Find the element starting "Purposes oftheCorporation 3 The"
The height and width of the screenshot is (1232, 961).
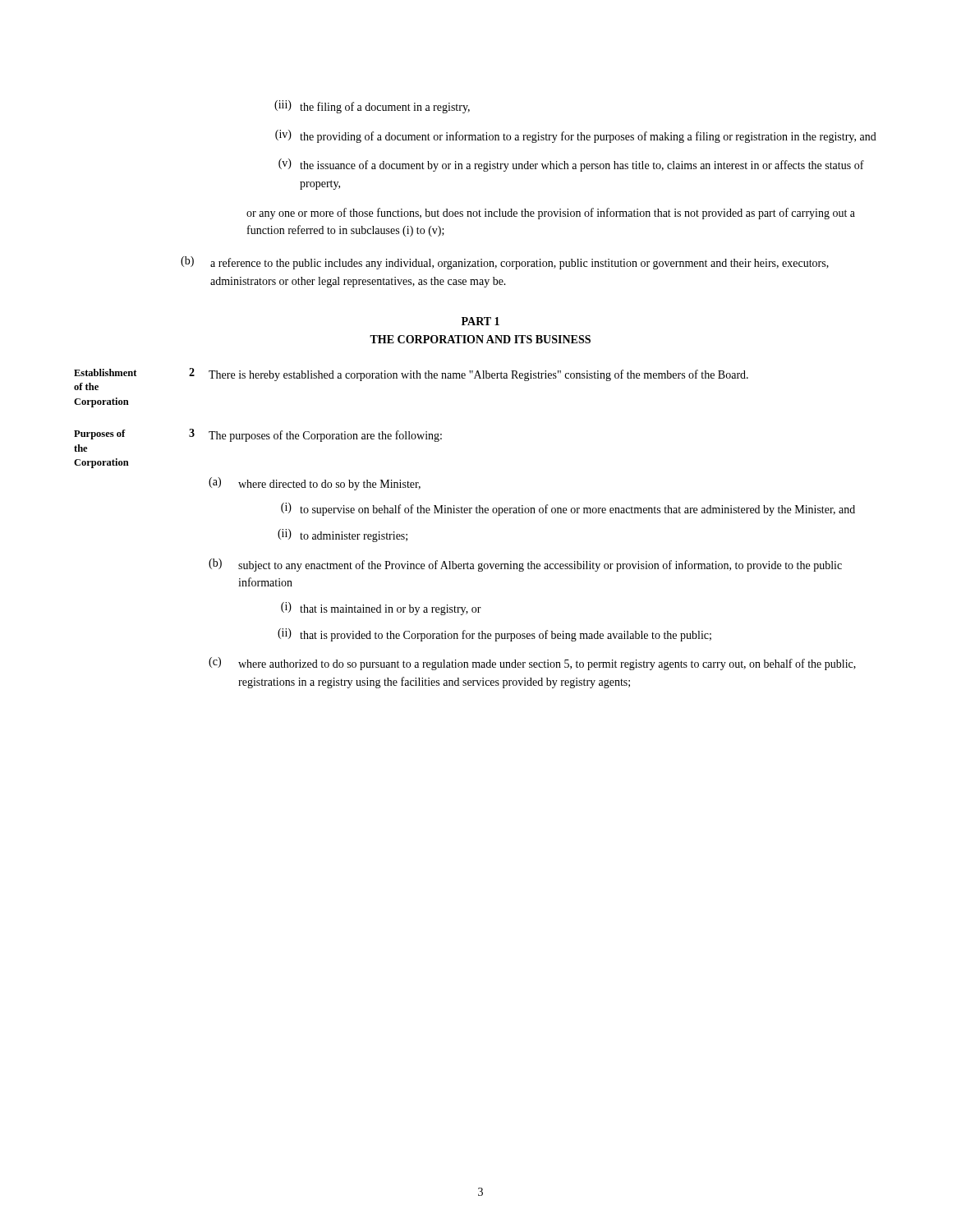pyautogui.click(x=258, y=435)
